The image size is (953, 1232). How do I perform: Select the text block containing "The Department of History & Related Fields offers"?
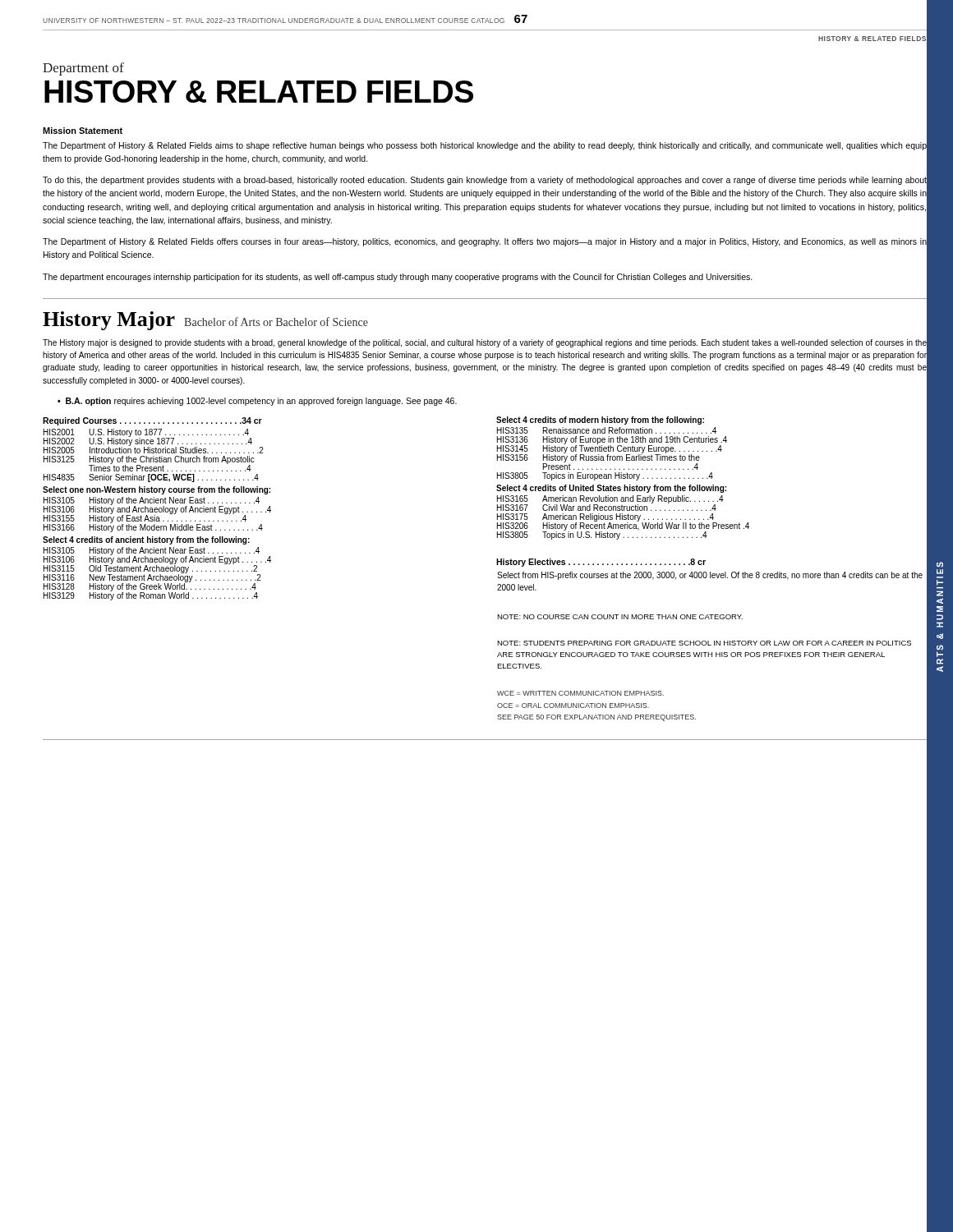(x=485, y=248)
